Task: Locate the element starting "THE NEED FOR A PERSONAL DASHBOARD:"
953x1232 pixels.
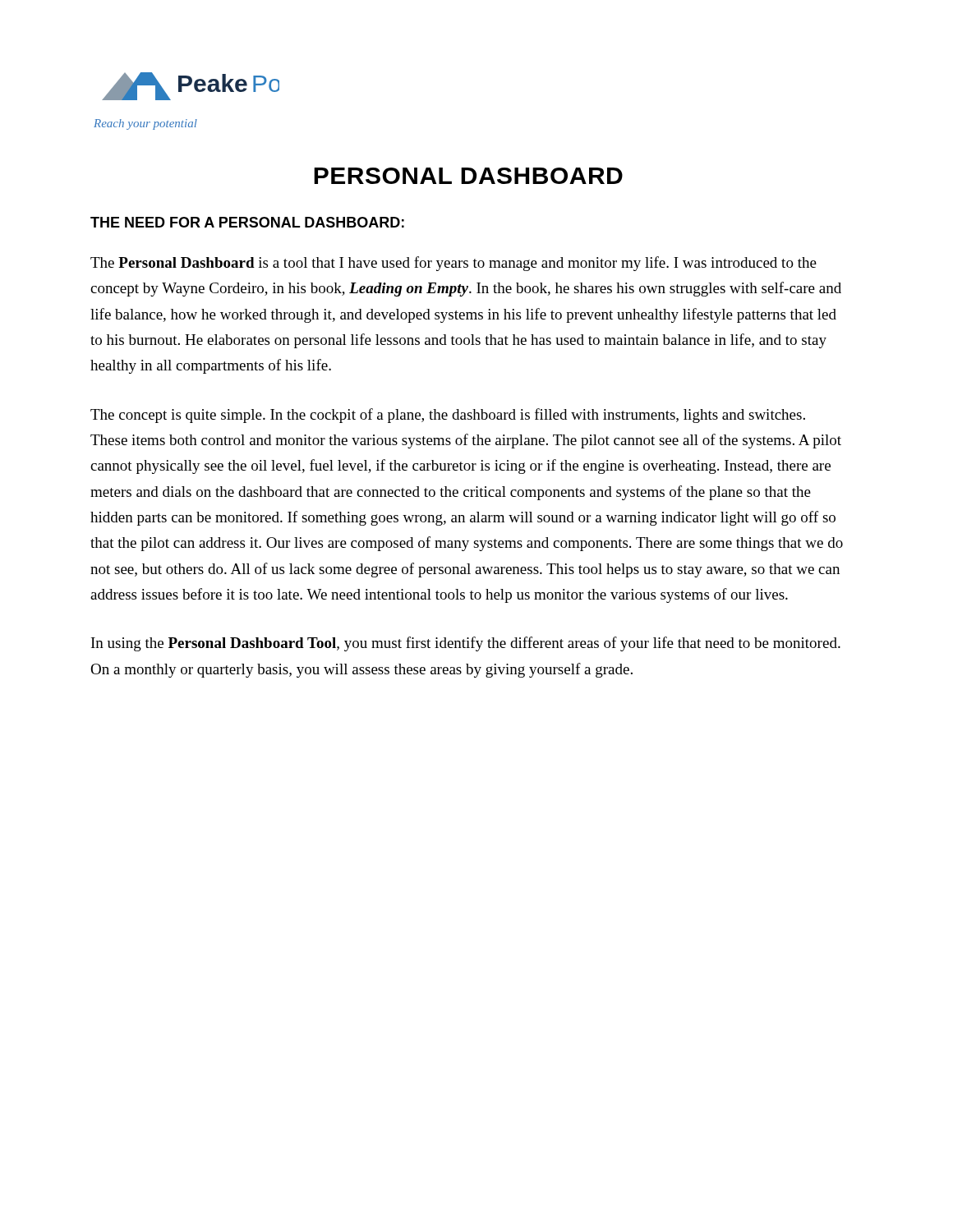Action: [248, 223]
